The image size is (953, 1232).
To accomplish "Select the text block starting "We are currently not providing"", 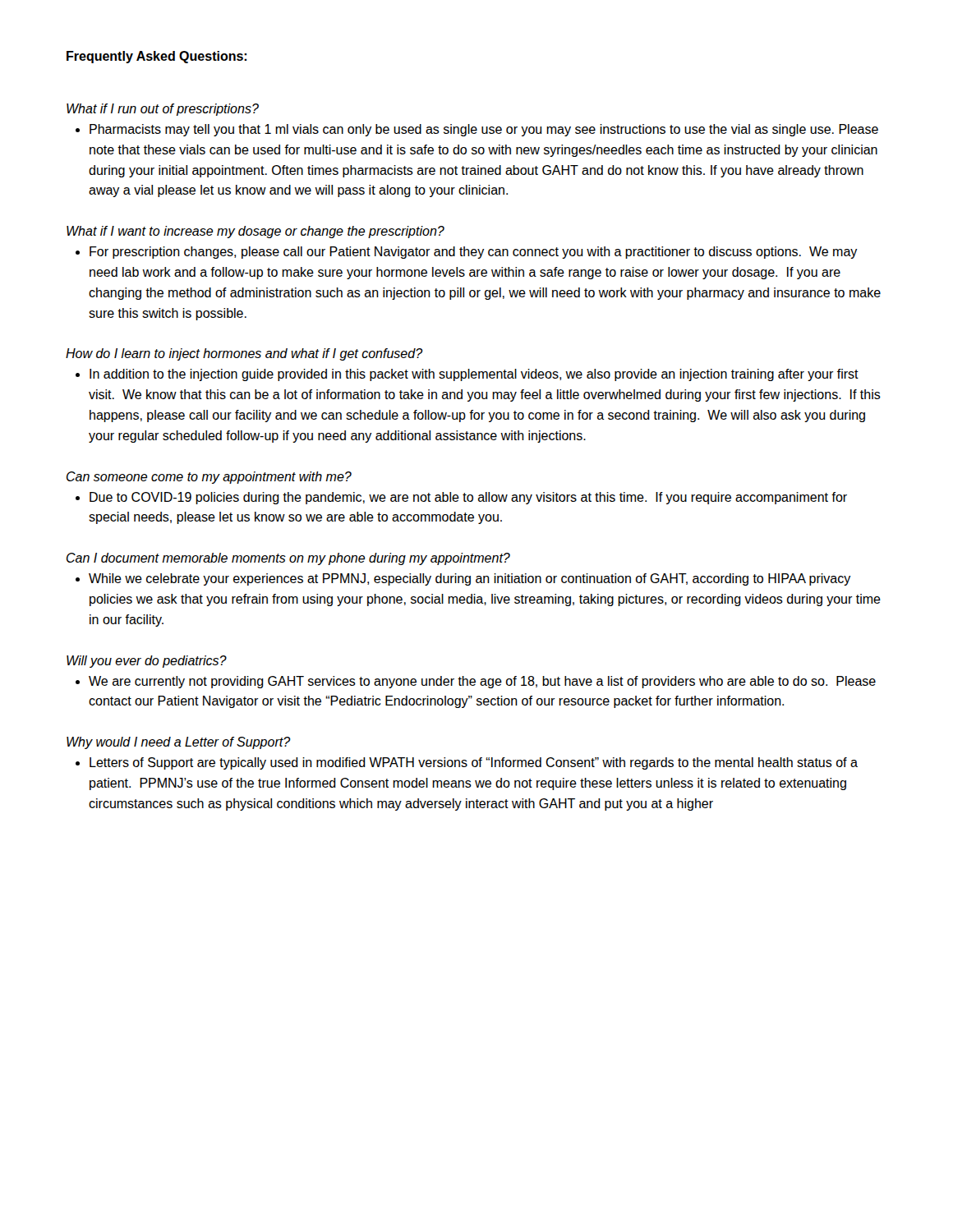I will [476, 692].
